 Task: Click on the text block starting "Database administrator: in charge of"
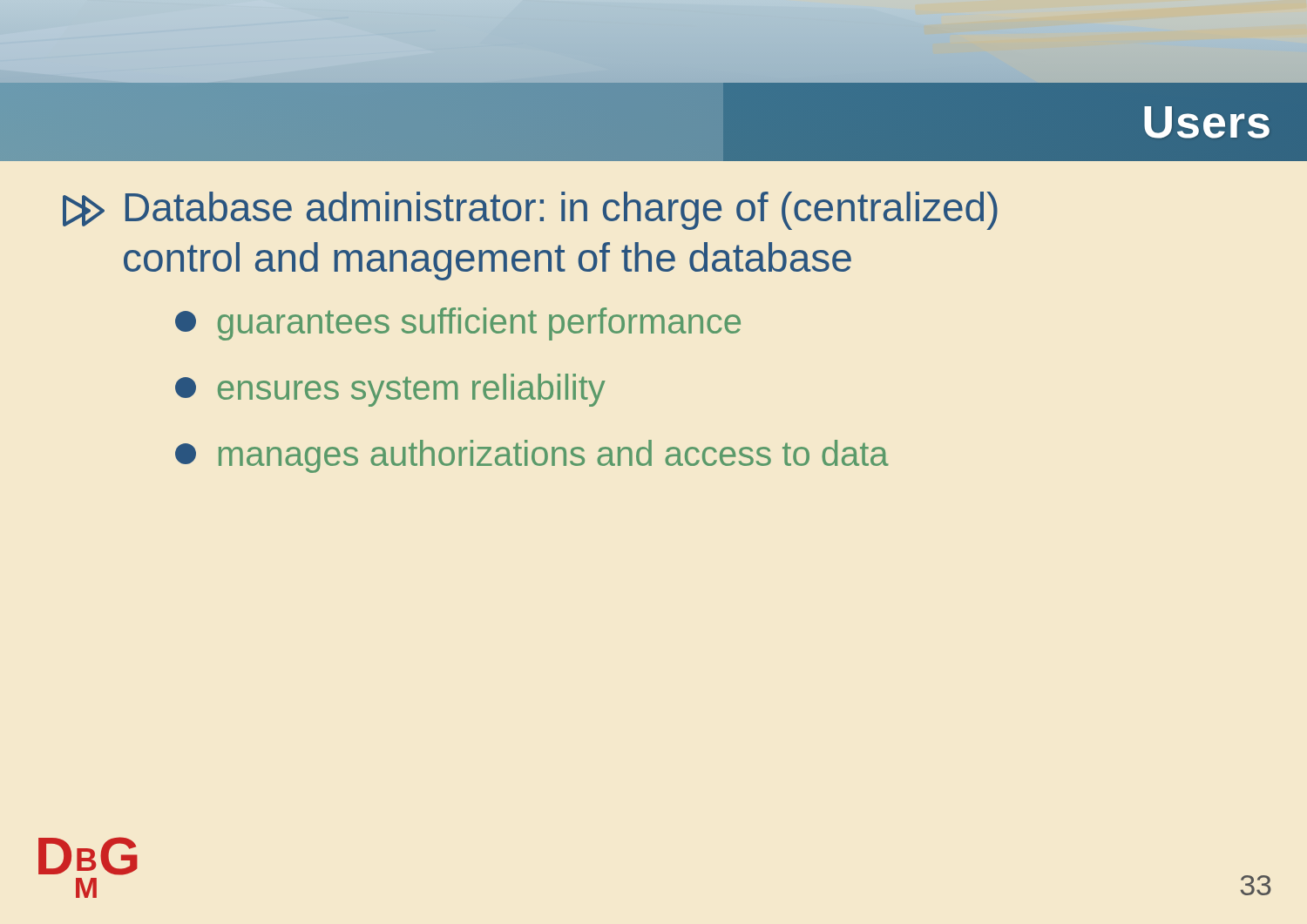tap(530, 233)
